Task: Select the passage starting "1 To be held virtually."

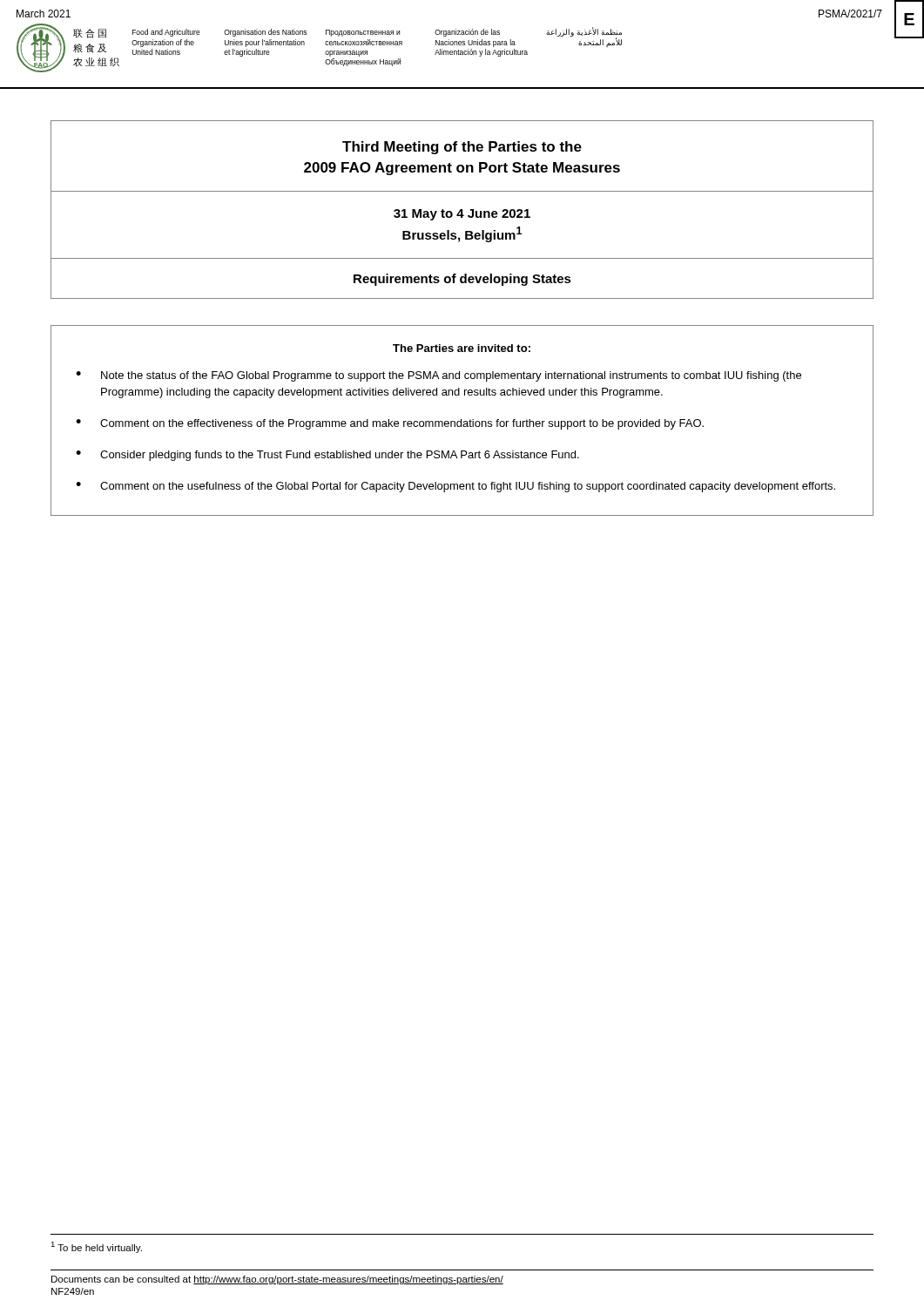Action: [96, 1247]
